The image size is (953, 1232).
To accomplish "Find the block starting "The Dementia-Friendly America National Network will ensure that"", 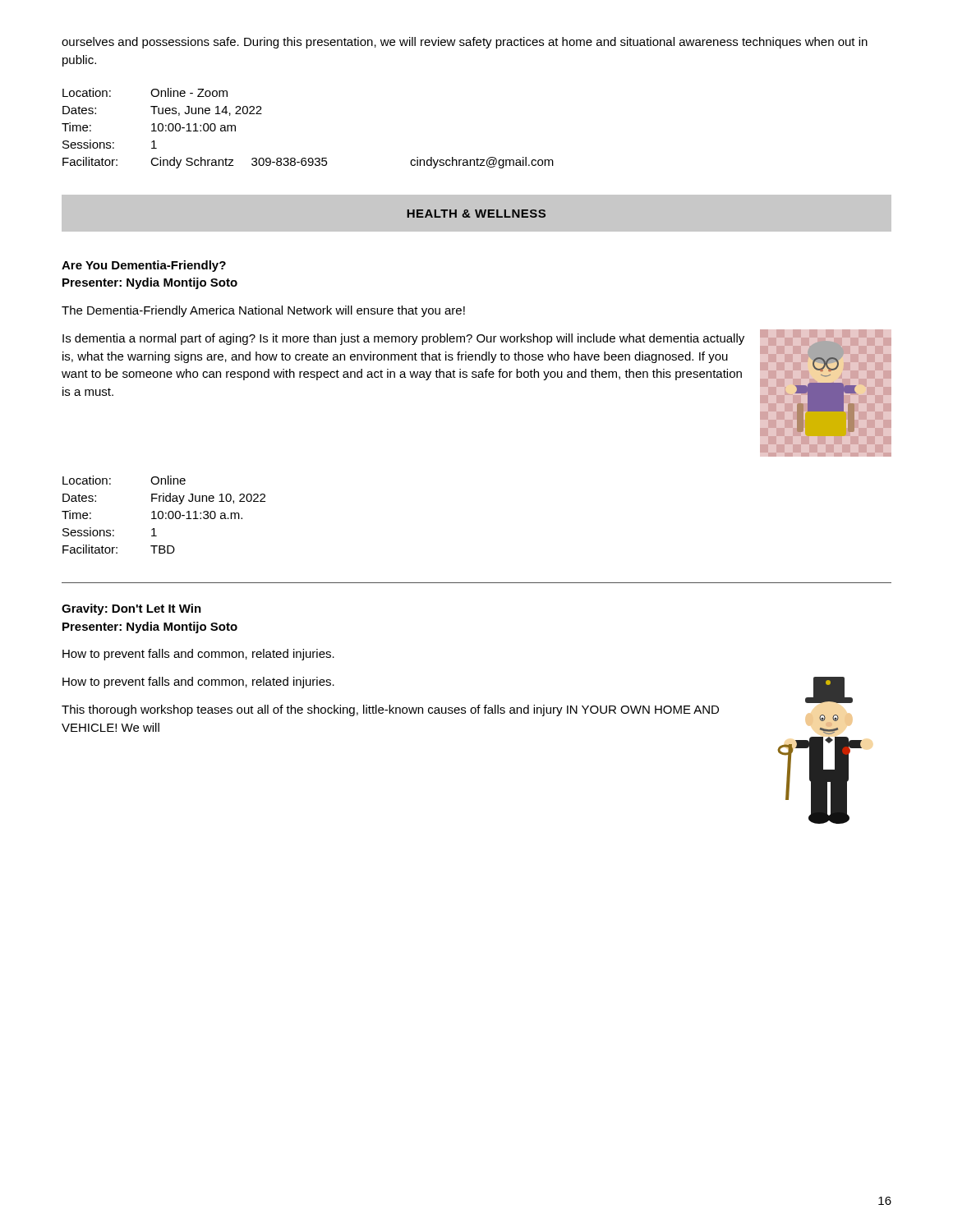I will click(x=476, y=310).
